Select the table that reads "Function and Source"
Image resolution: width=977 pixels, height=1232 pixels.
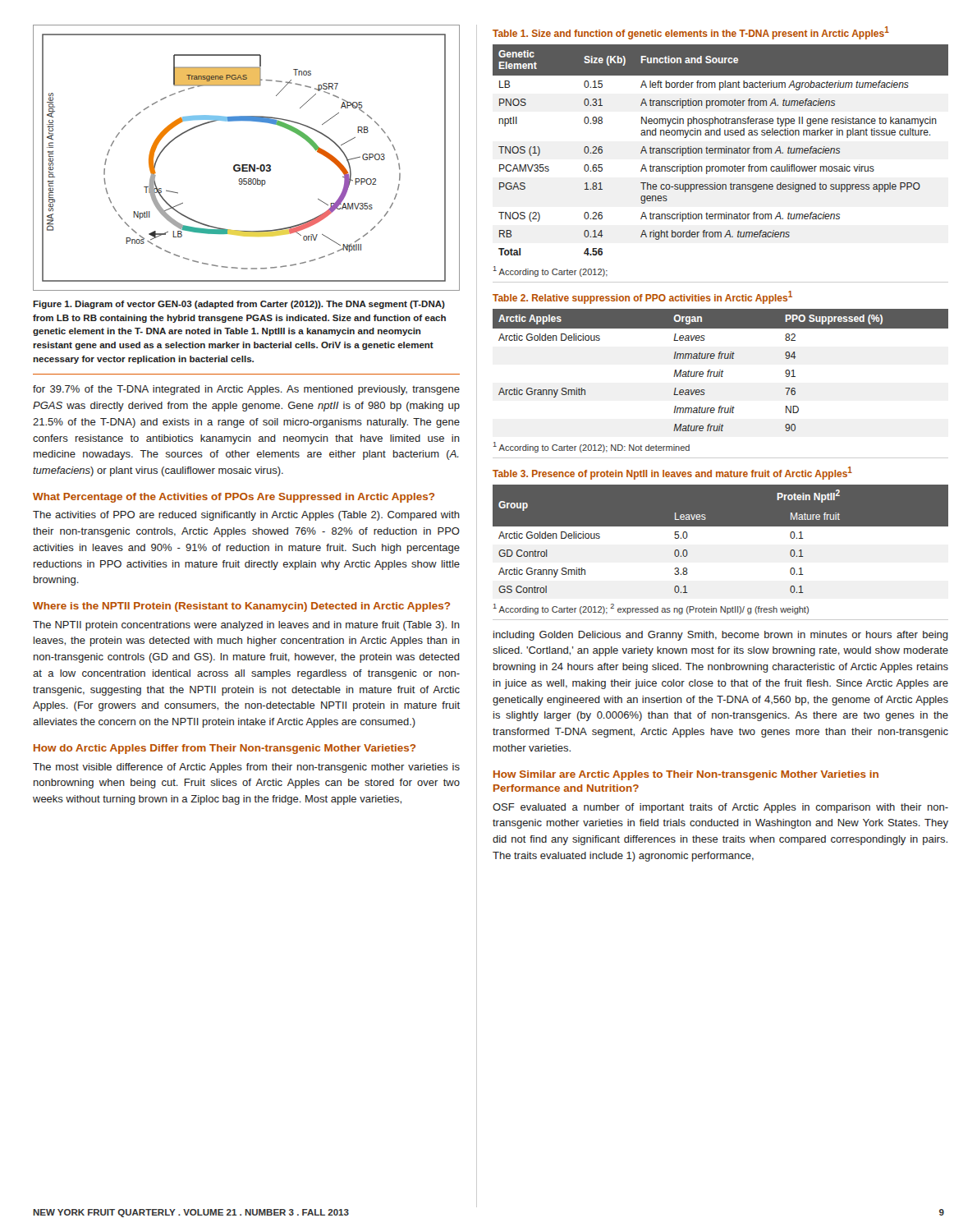tap(720, 153)
